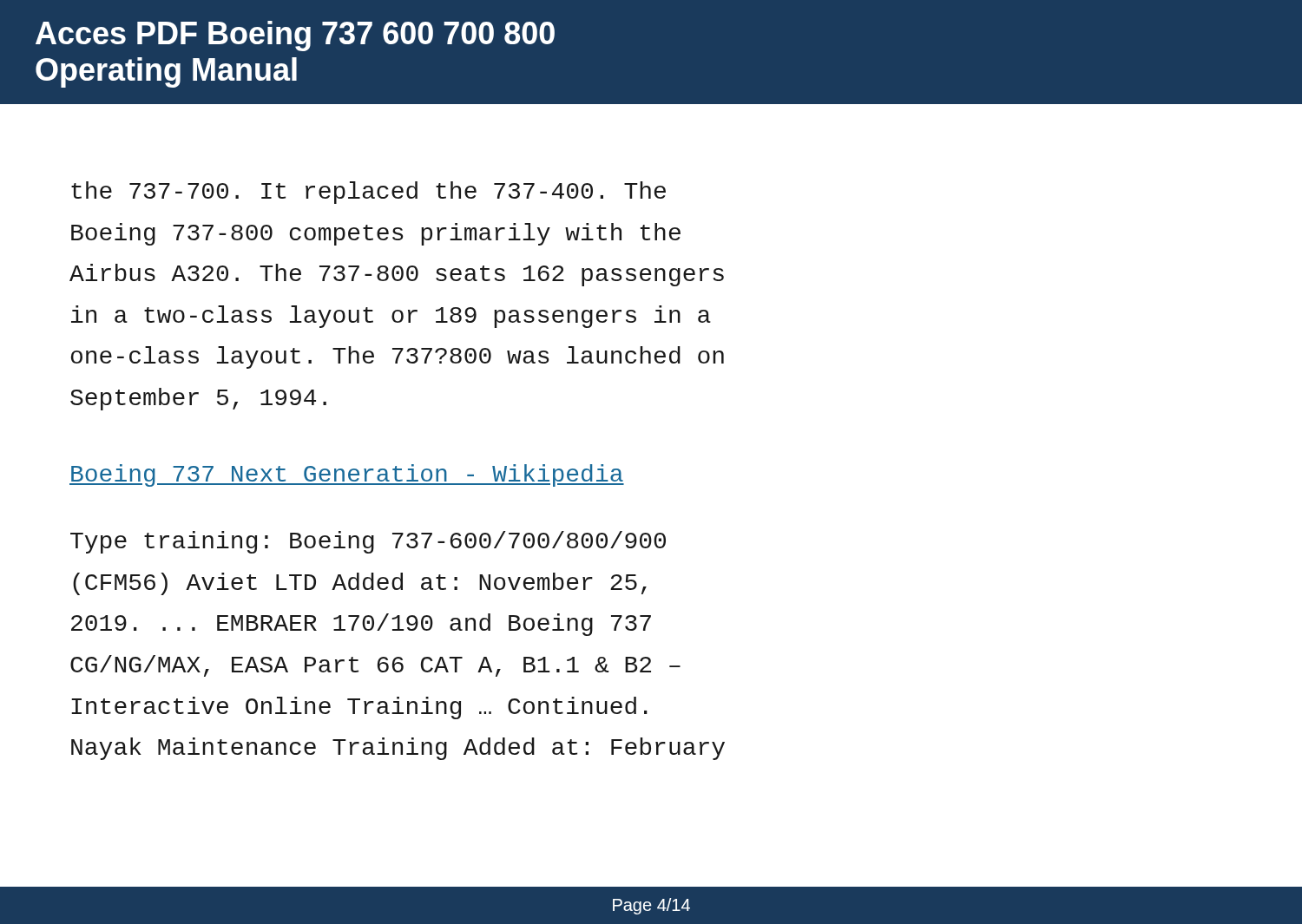
Task: Point to the passage starting "Acces PDF Boeing 737"
Action: click(295, 36)
